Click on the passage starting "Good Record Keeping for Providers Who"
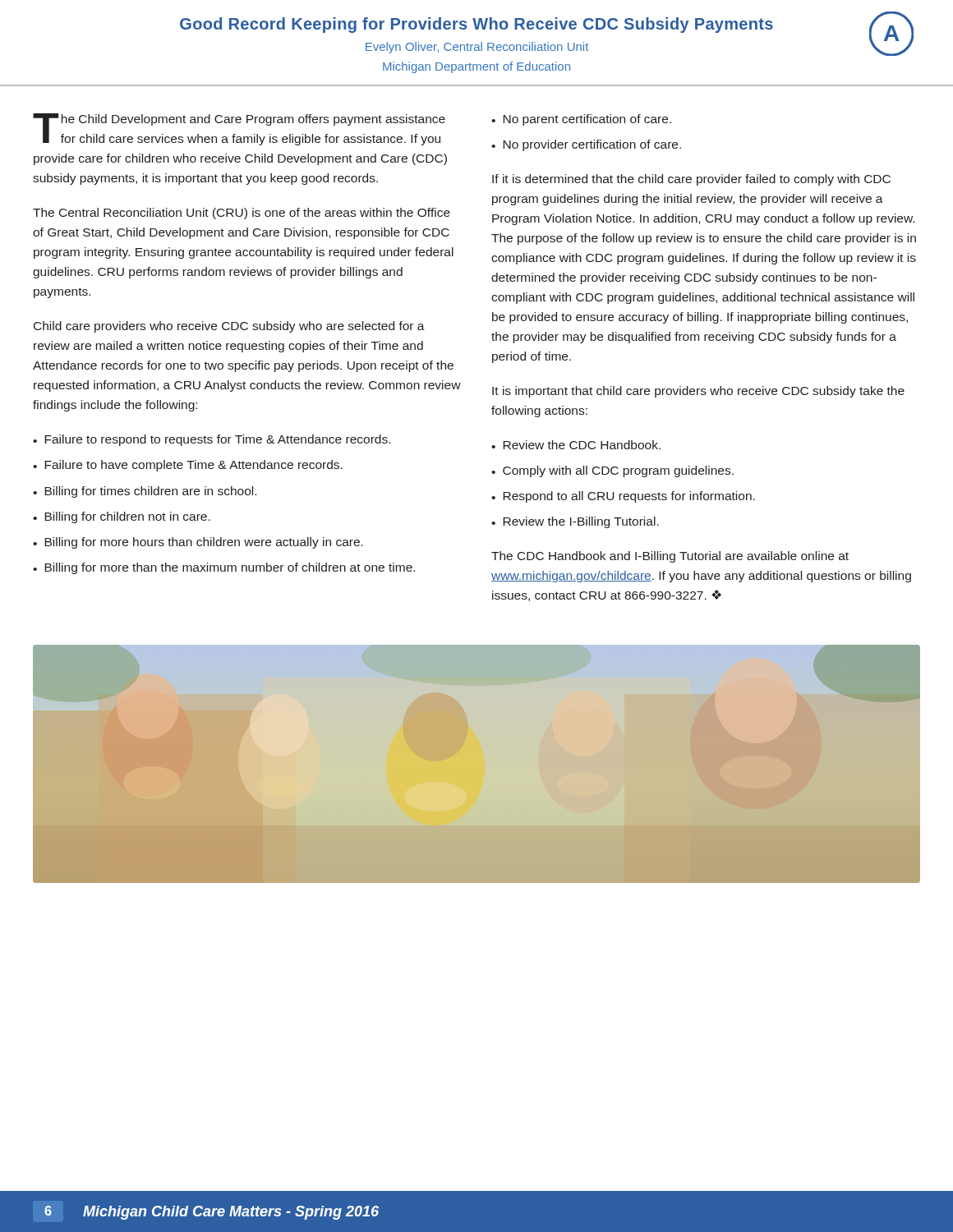 click(476, 24)
